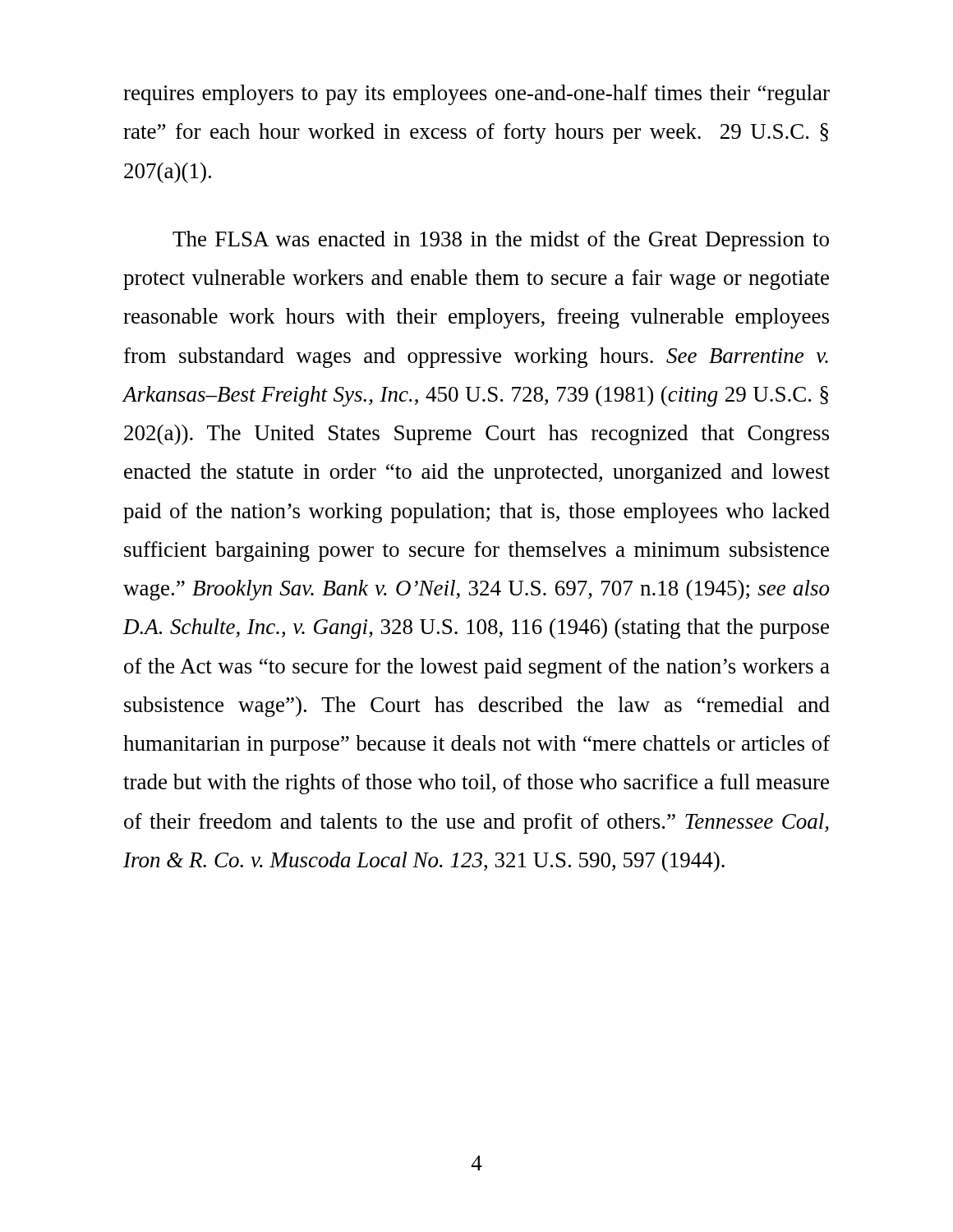Navigate to the block starting "requires employers to pay its employees one-and-one-half times"
The height and width of the screenshot is (1232, 953).
[476, 132]
